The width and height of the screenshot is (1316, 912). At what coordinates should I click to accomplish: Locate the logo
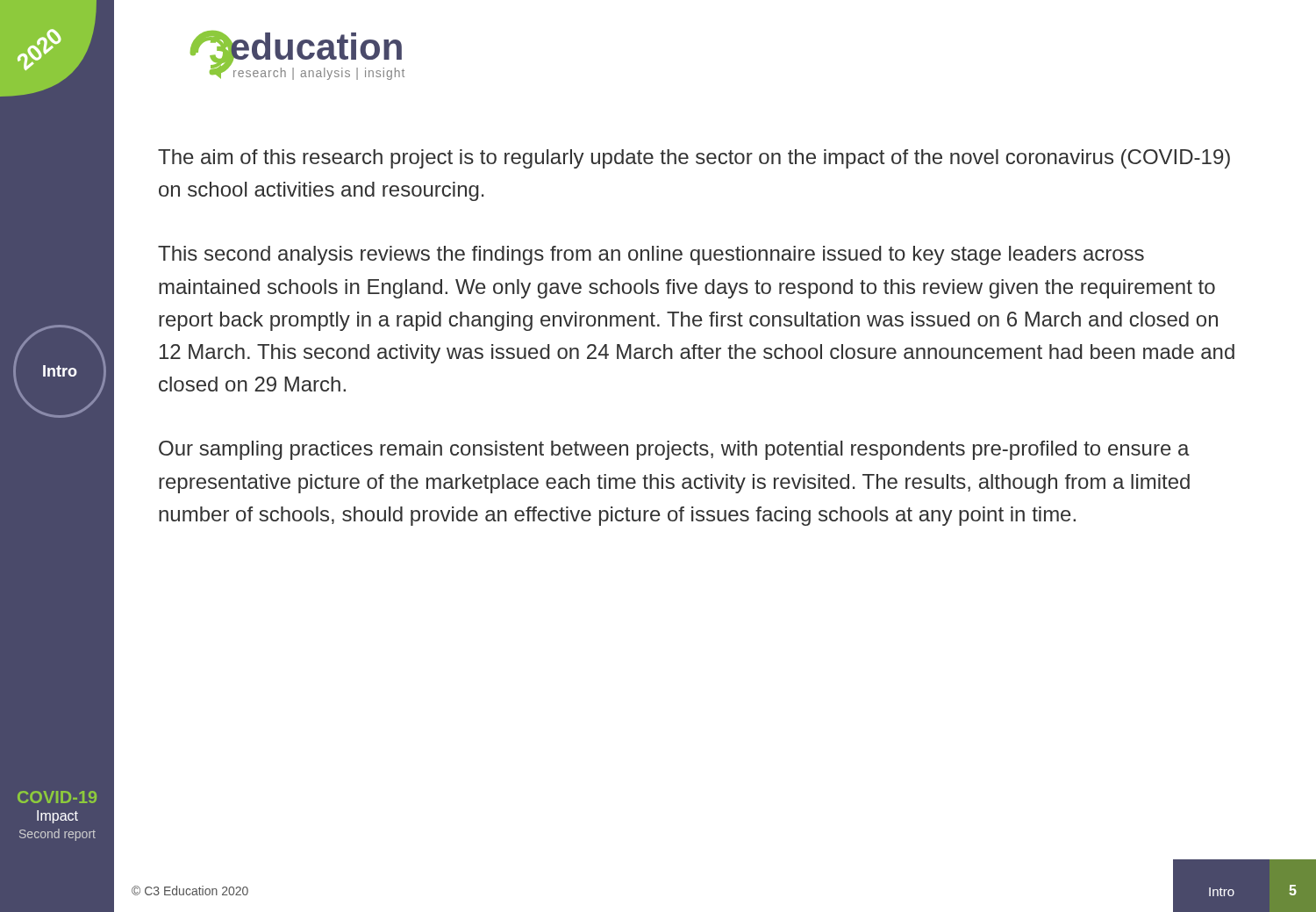(x=298, y=53)
